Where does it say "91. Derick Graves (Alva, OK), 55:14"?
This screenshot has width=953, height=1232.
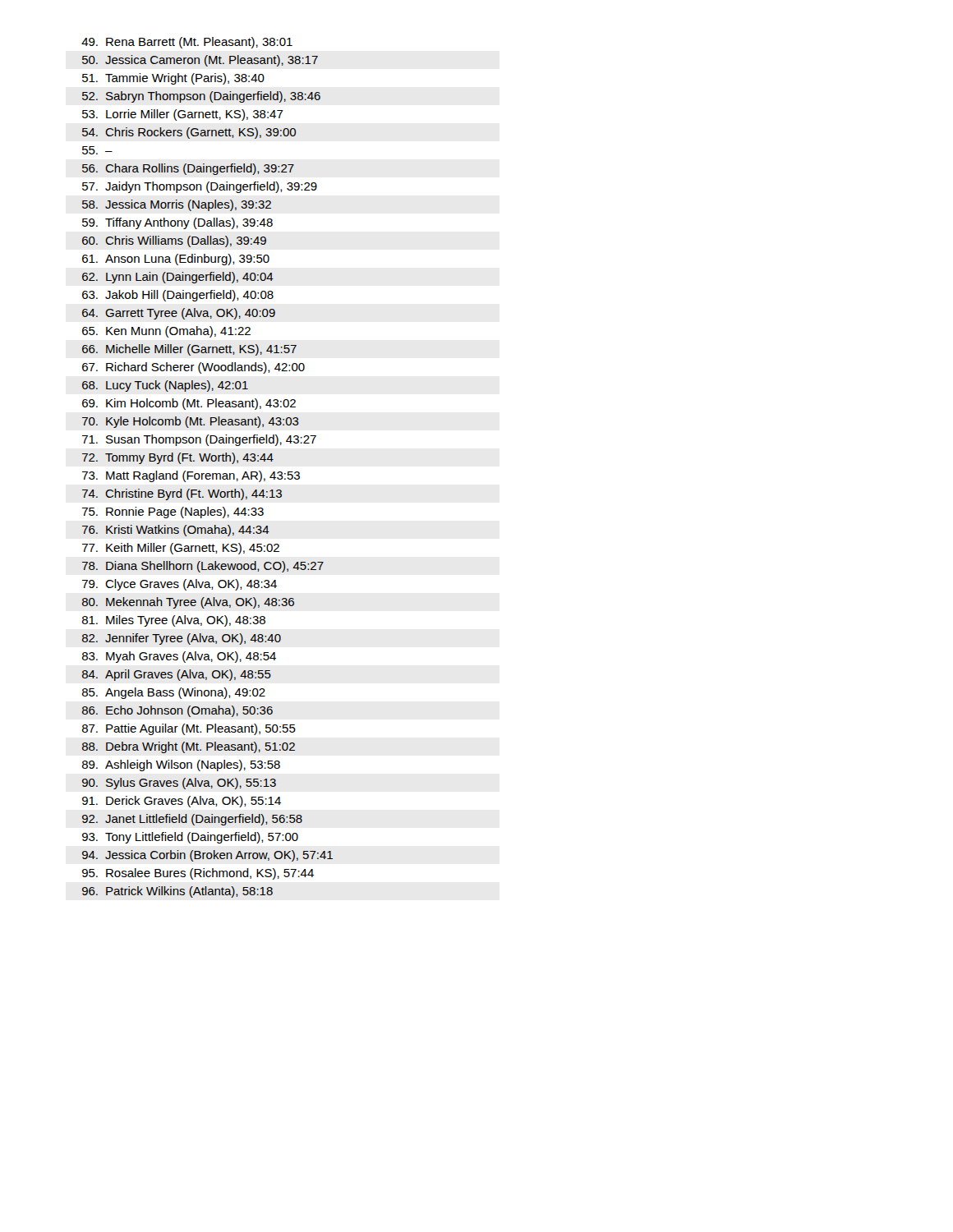(x=173, y=801)
